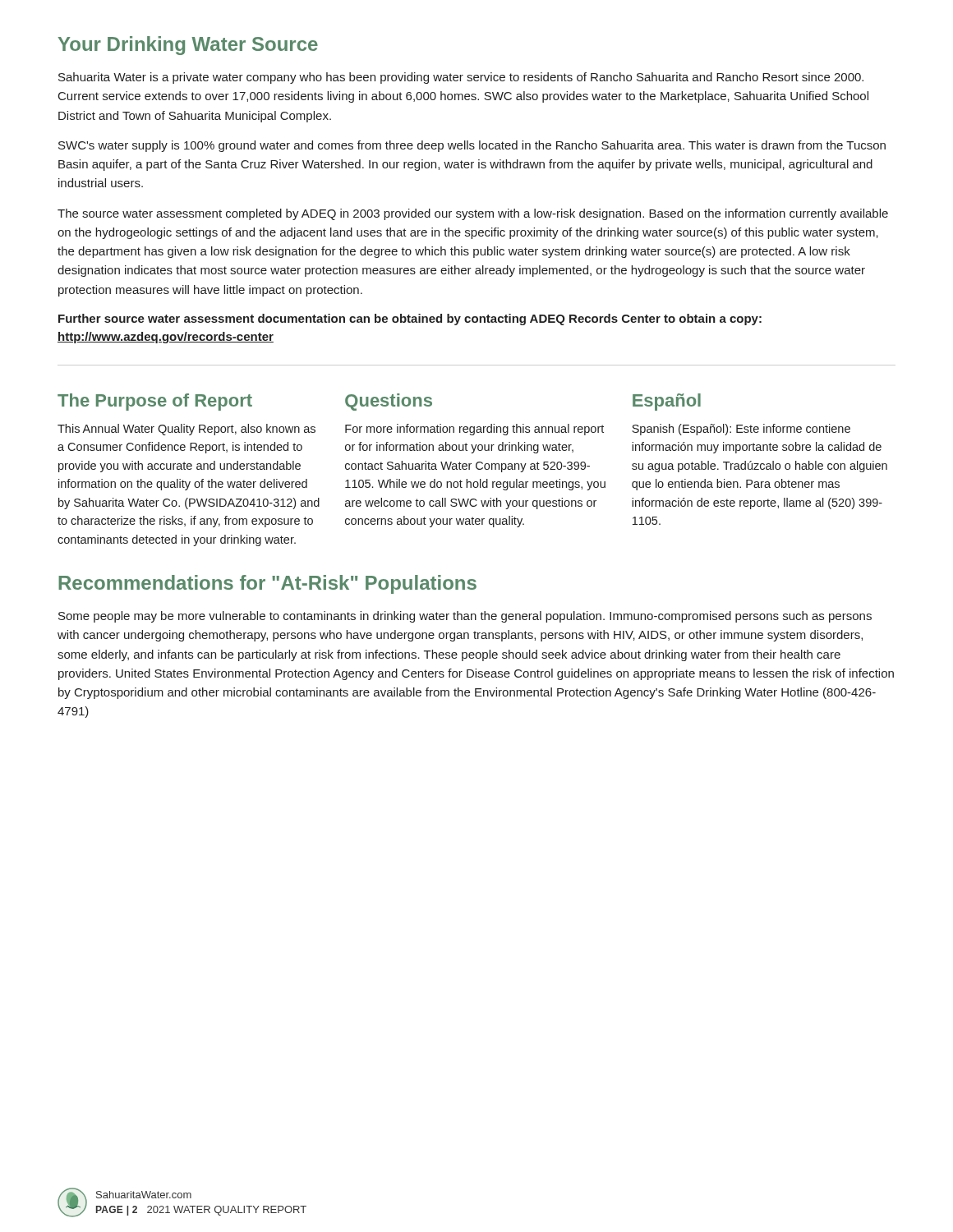Select the section header that reads "The Purpose of Report"
This screenshot has width=953, height=1232.
tap(190, 401)
